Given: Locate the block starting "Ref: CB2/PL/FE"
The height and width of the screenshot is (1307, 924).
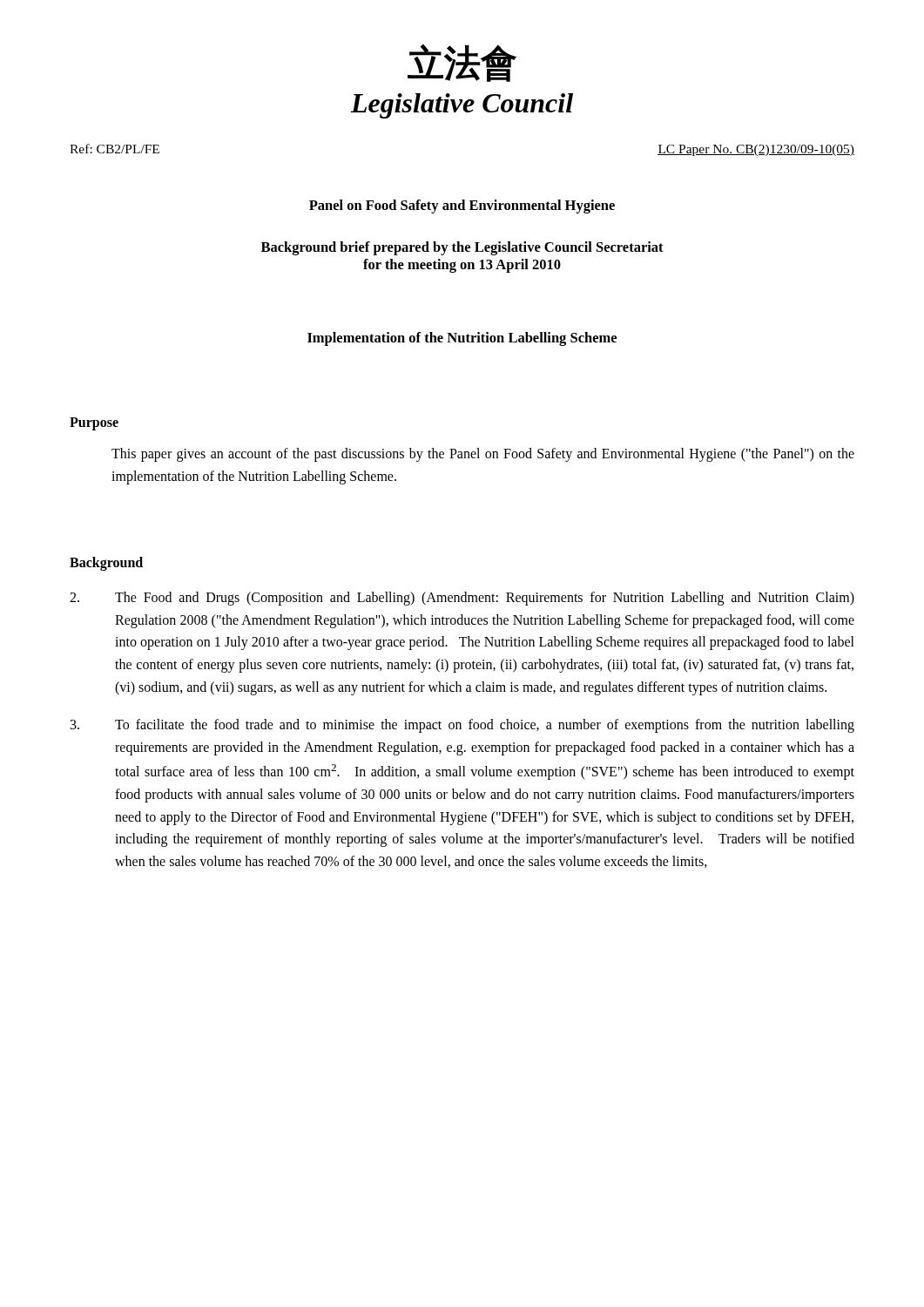Looking at the screenshot, I should [x=115, y=149].
